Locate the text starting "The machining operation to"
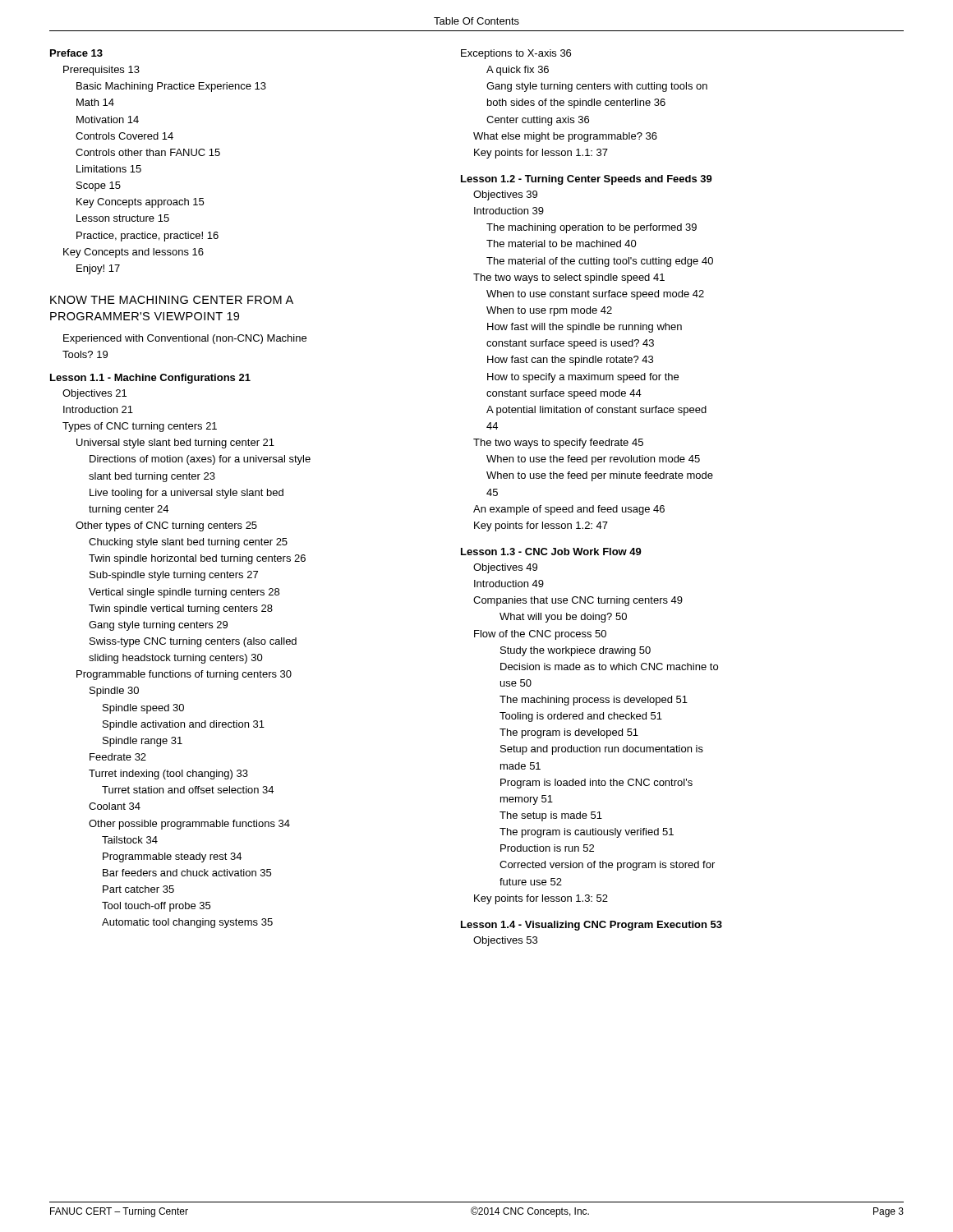The width and height of the screenshot is (953, 1232). coord(592,227)
